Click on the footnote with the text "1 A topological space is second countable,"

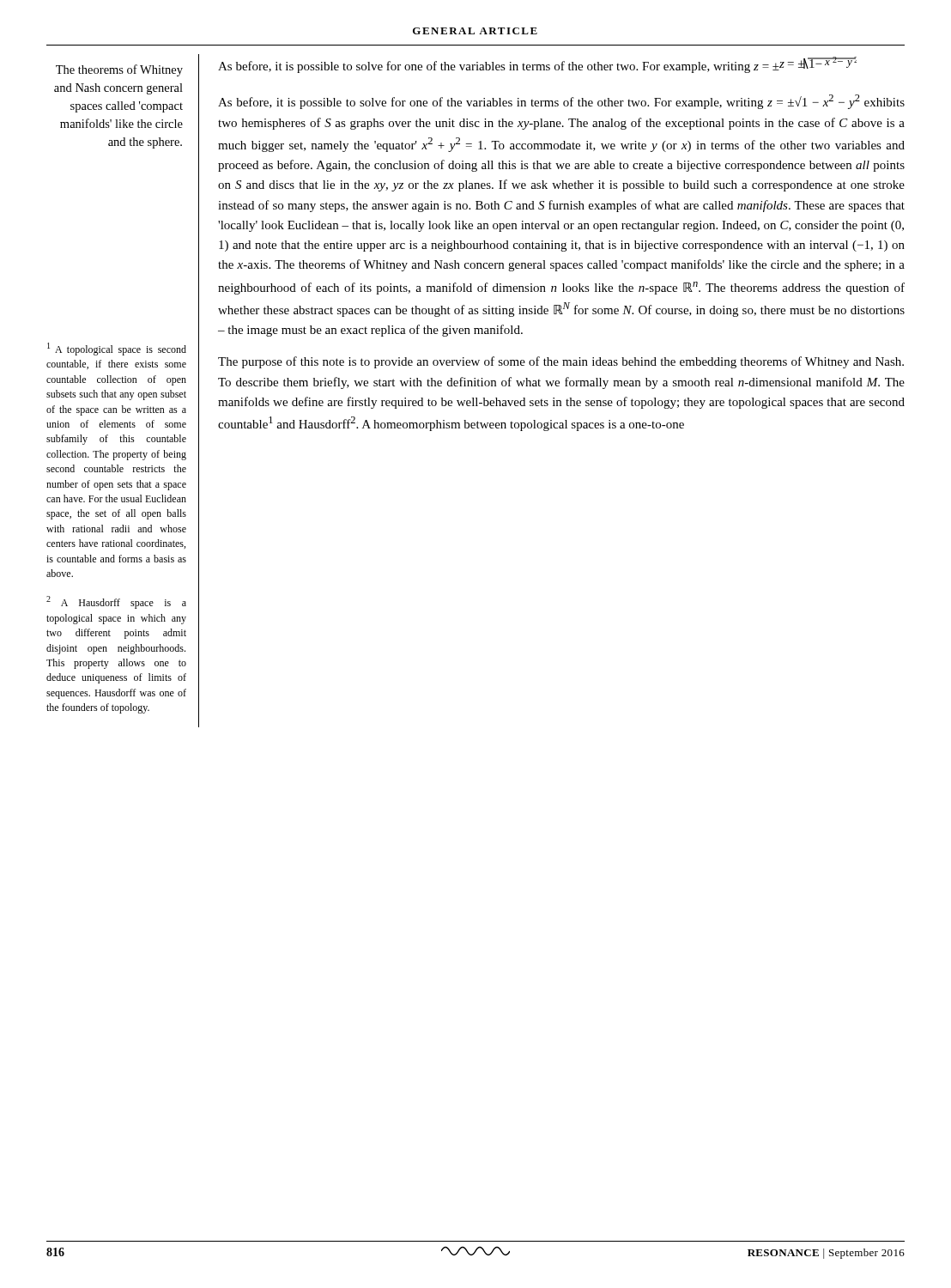click(116, 460)
